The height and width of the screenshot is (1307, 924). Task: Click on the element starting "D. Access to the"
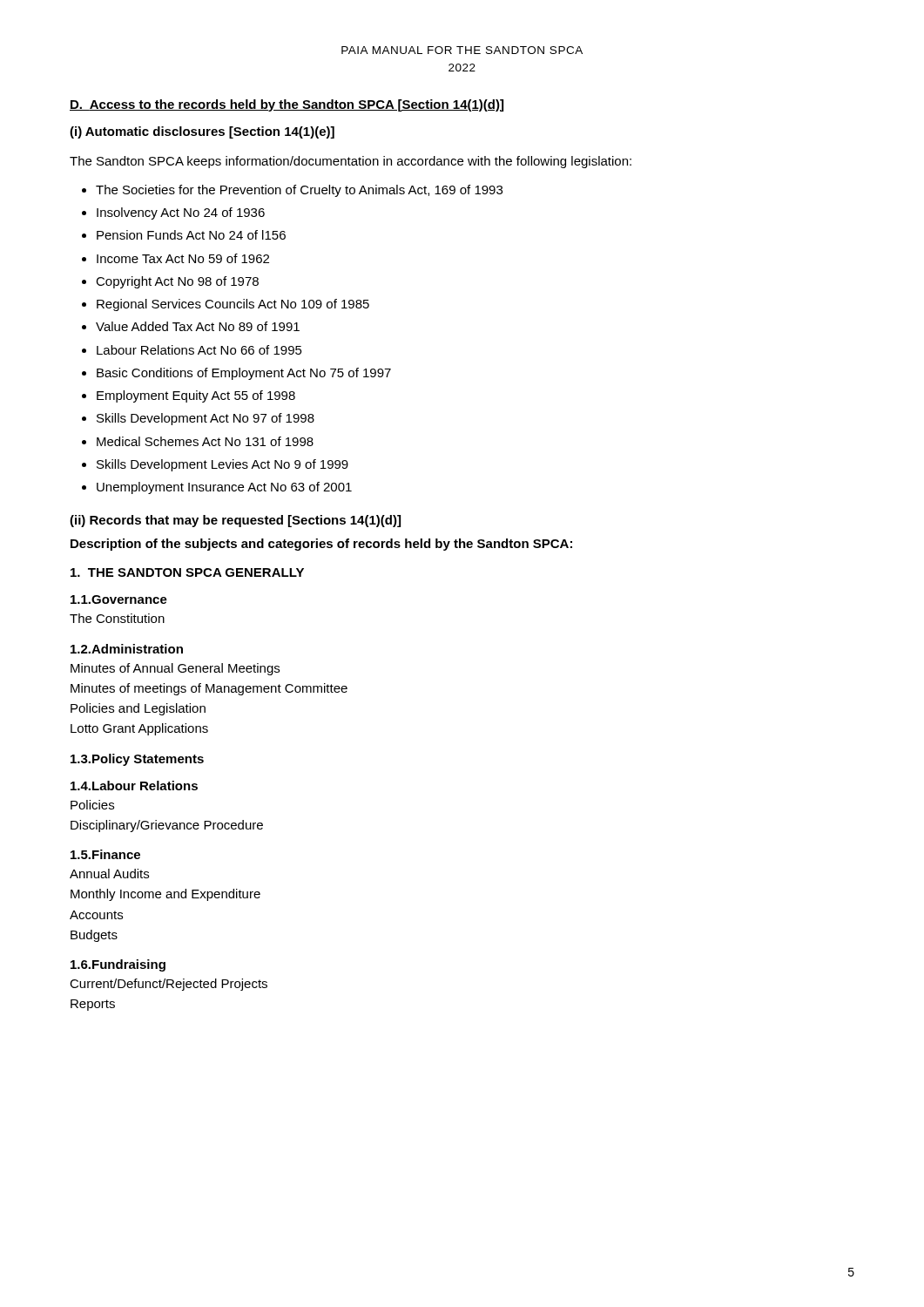[x=287, y=104]
